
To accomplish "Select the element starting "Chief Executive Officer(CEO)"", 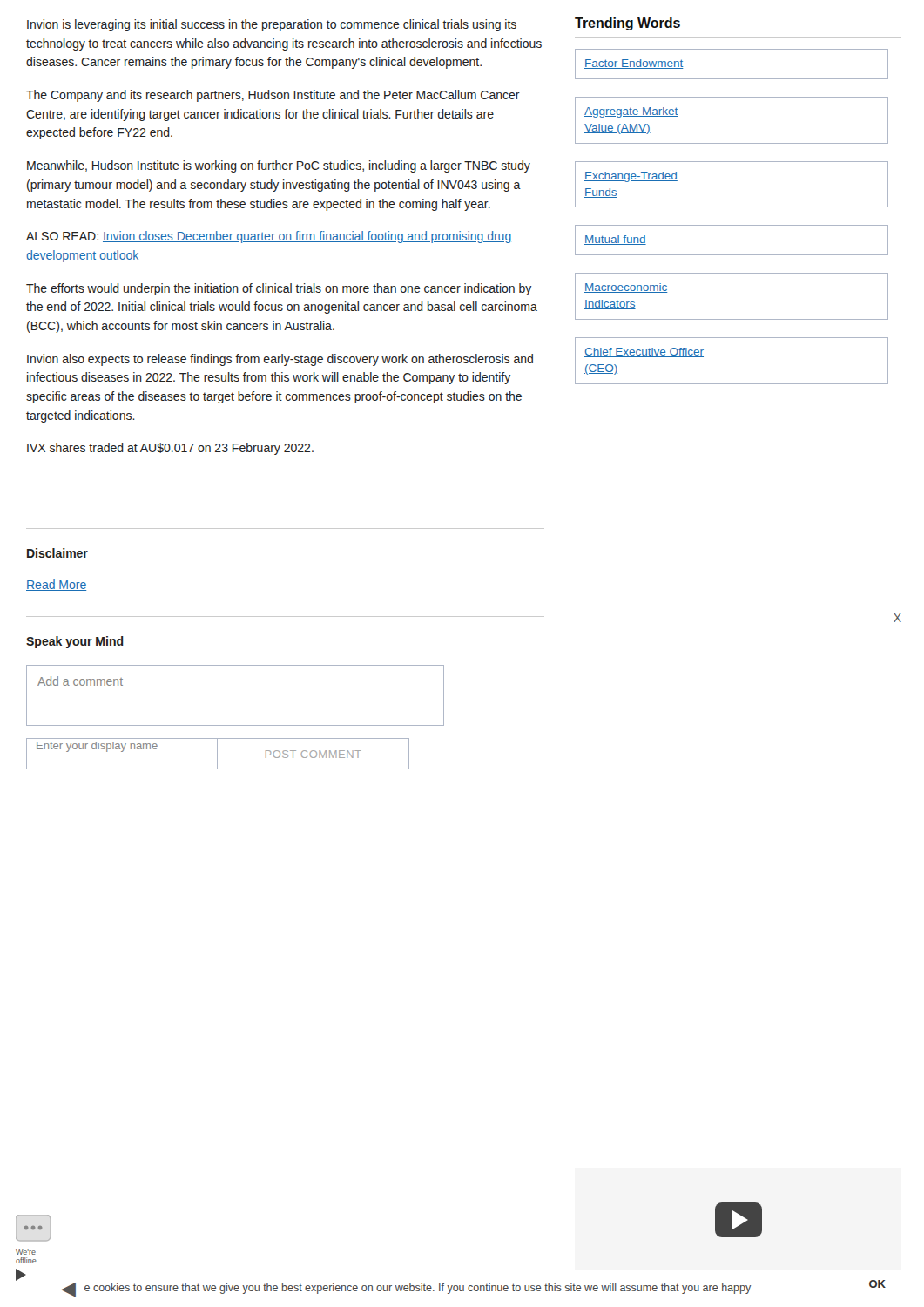I will coord(731,361).
